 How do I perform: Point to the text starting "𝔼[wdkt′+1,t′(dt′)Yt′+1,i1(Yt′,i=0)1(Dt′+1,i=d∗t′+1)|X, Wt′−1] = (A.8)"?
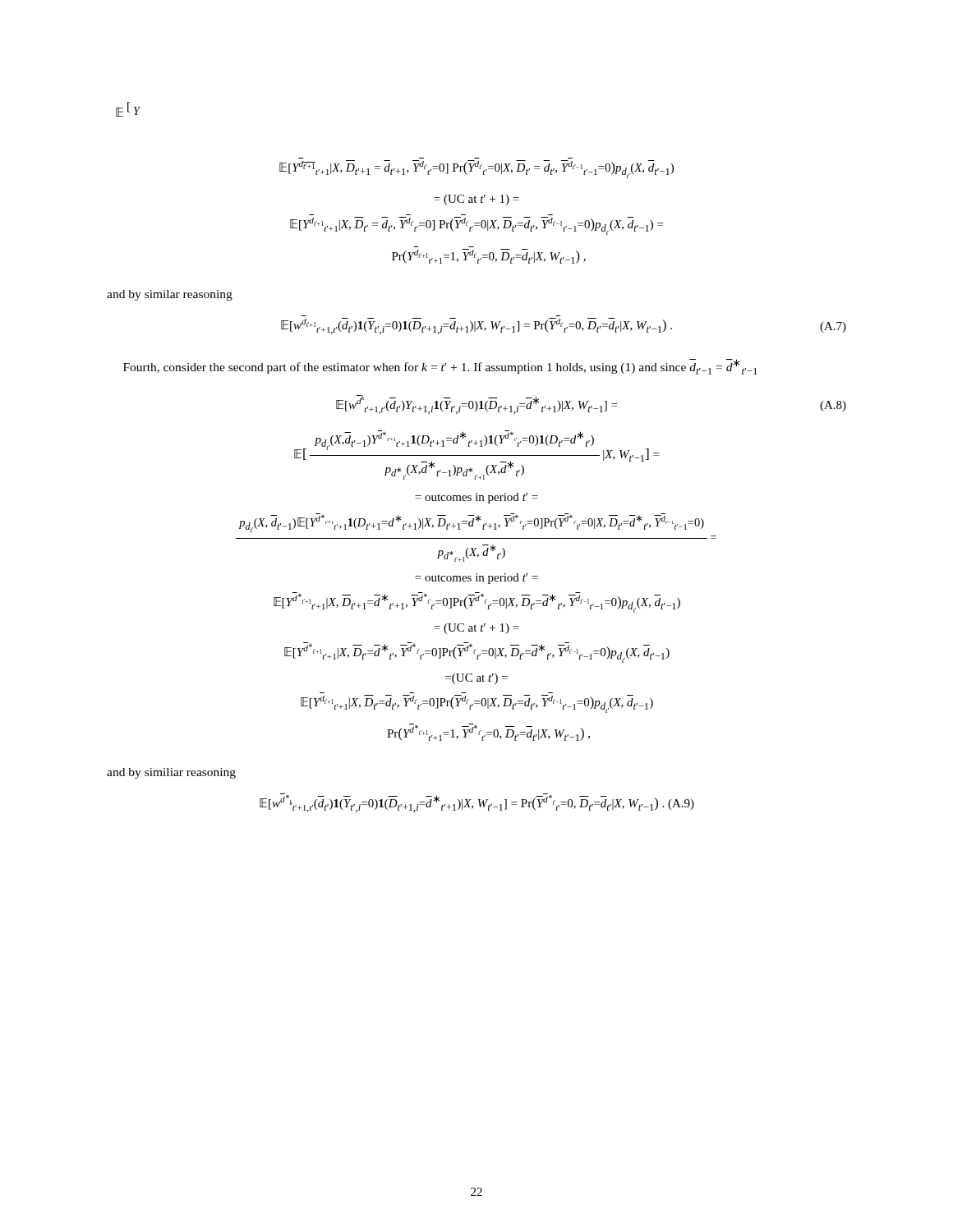591,405
